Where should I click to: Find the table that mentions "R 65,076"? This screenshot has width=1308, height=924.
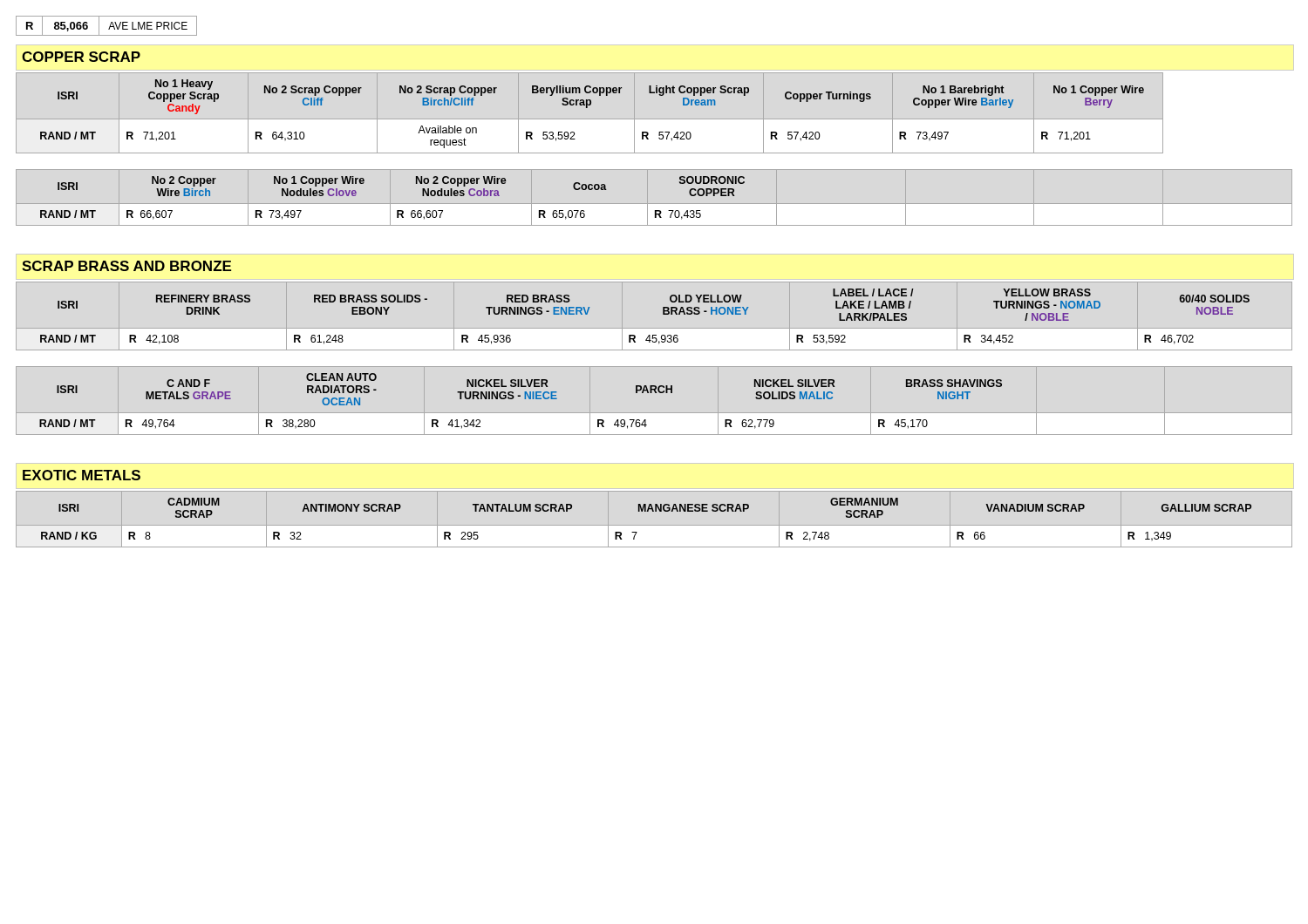pos(654,197)
